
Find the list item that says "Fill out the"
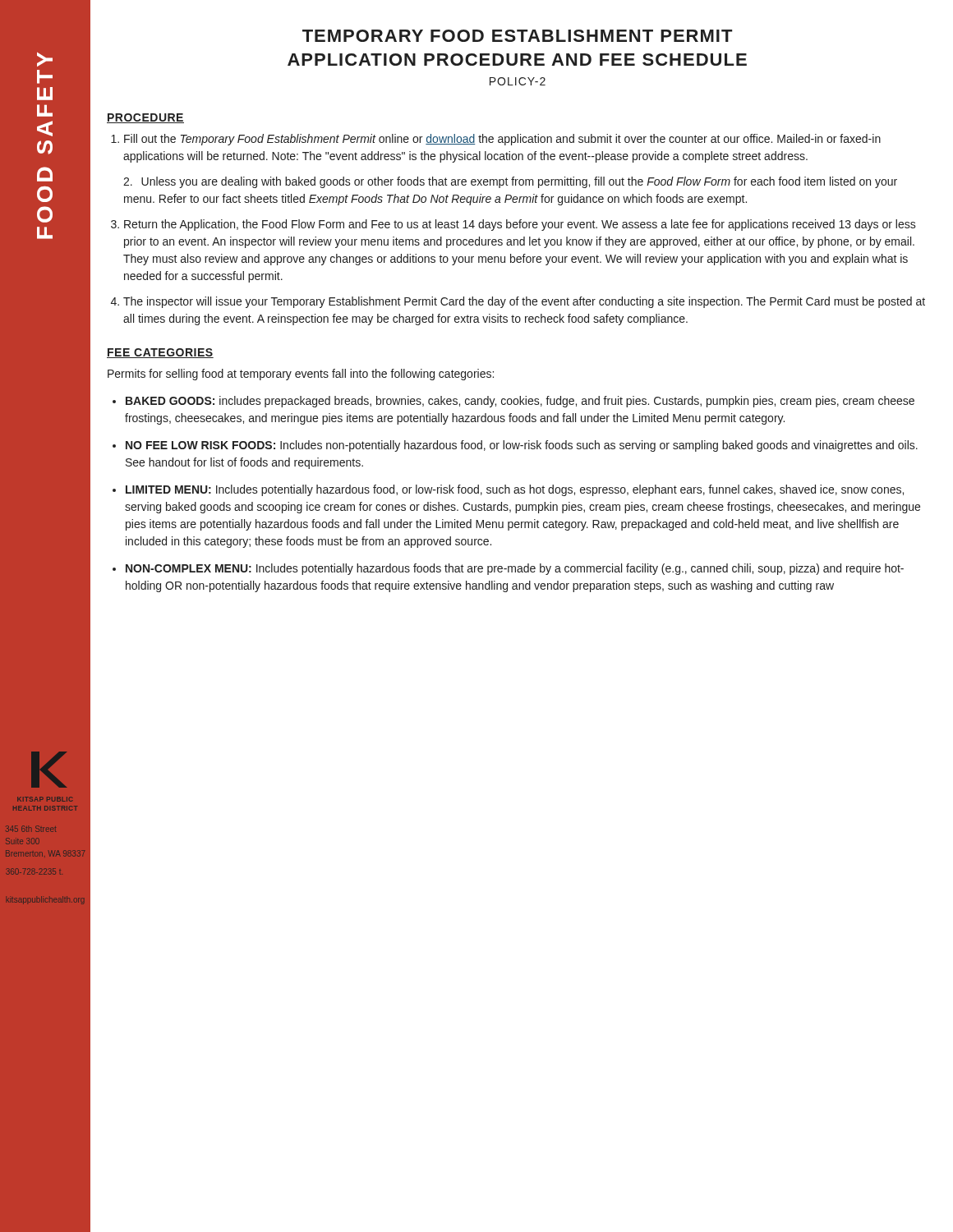pyautogui.click(x=502, y=148)
